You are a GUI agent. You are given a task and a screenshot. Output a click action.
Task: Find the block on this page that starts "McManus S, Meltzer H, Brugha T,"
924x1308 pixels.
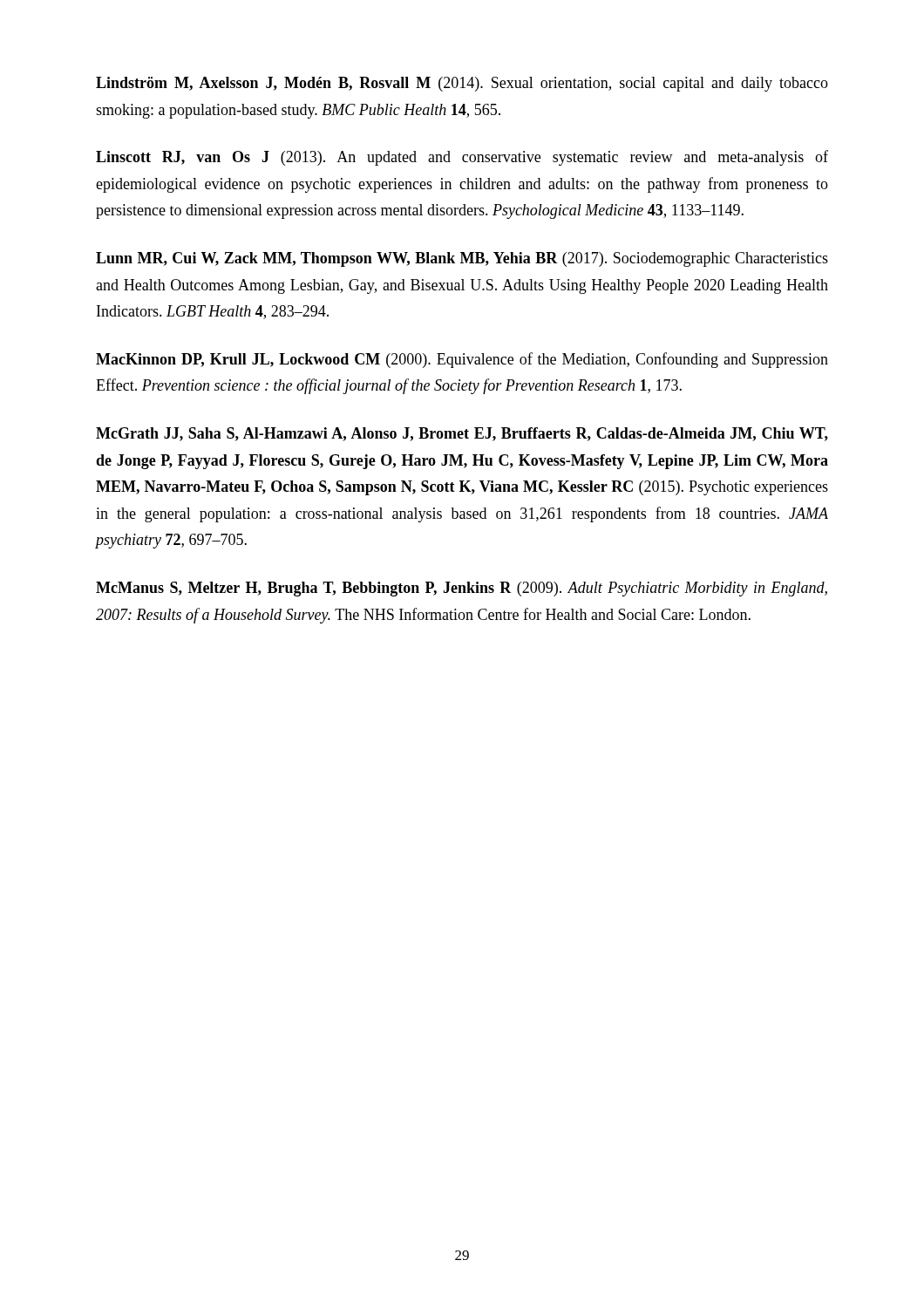[462, 601]
